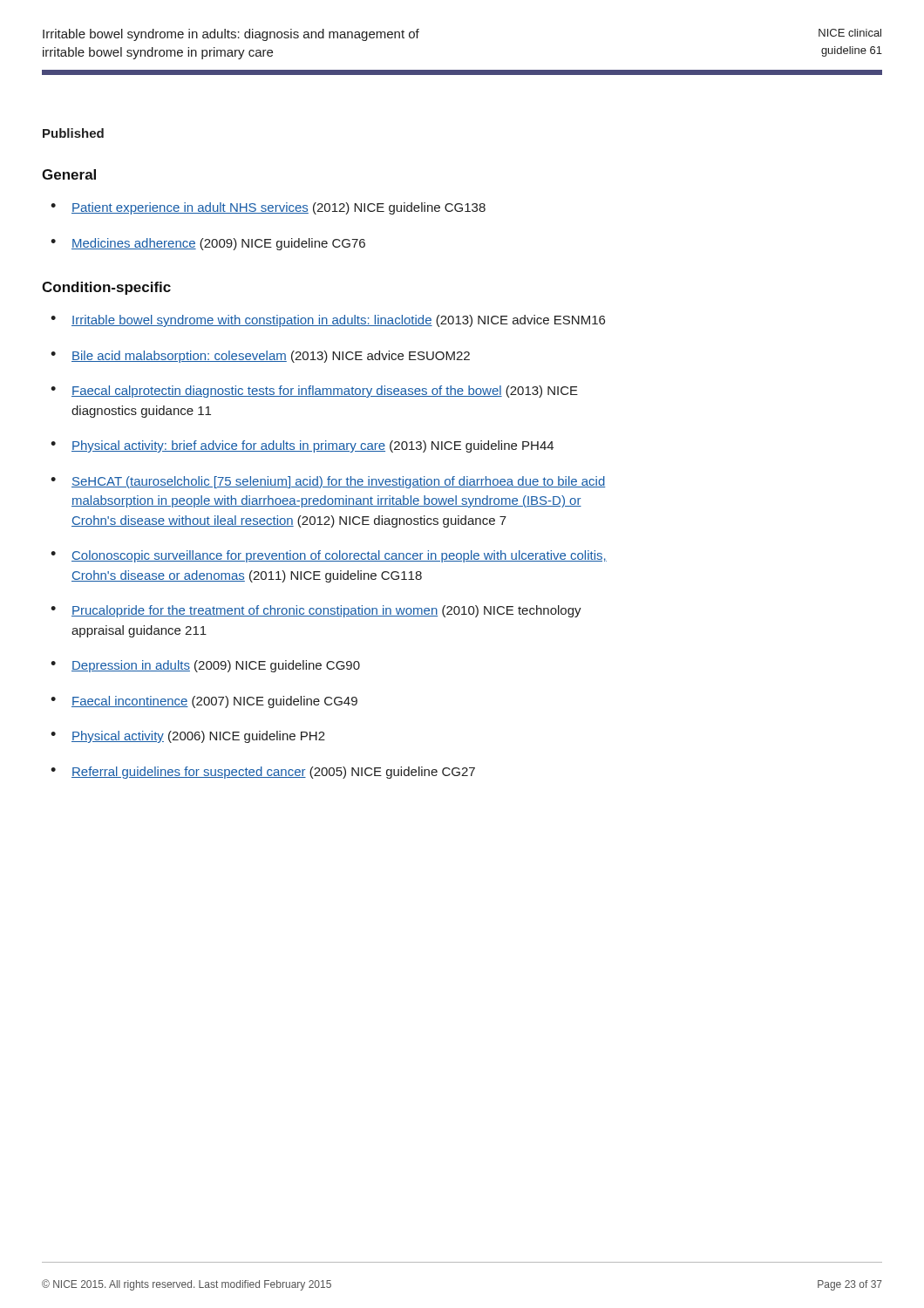Navigate to the text block starting "• Faecal incontinence (2007)"

point(204,701)
